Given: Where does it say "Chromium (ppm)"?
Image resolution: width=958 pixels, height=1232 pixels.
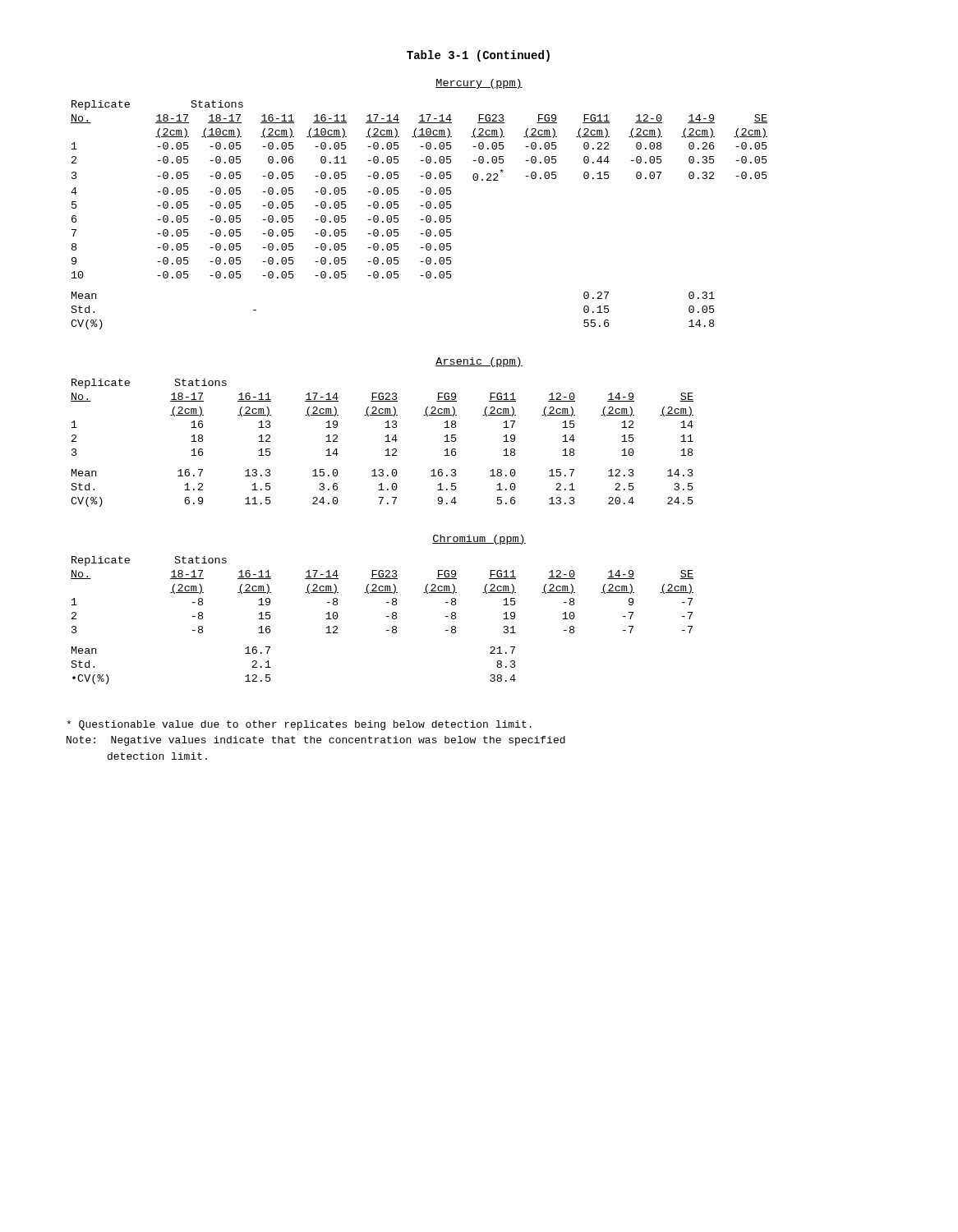Looking at the screenshot, I should pyautogui.click(x=479, y=539).
